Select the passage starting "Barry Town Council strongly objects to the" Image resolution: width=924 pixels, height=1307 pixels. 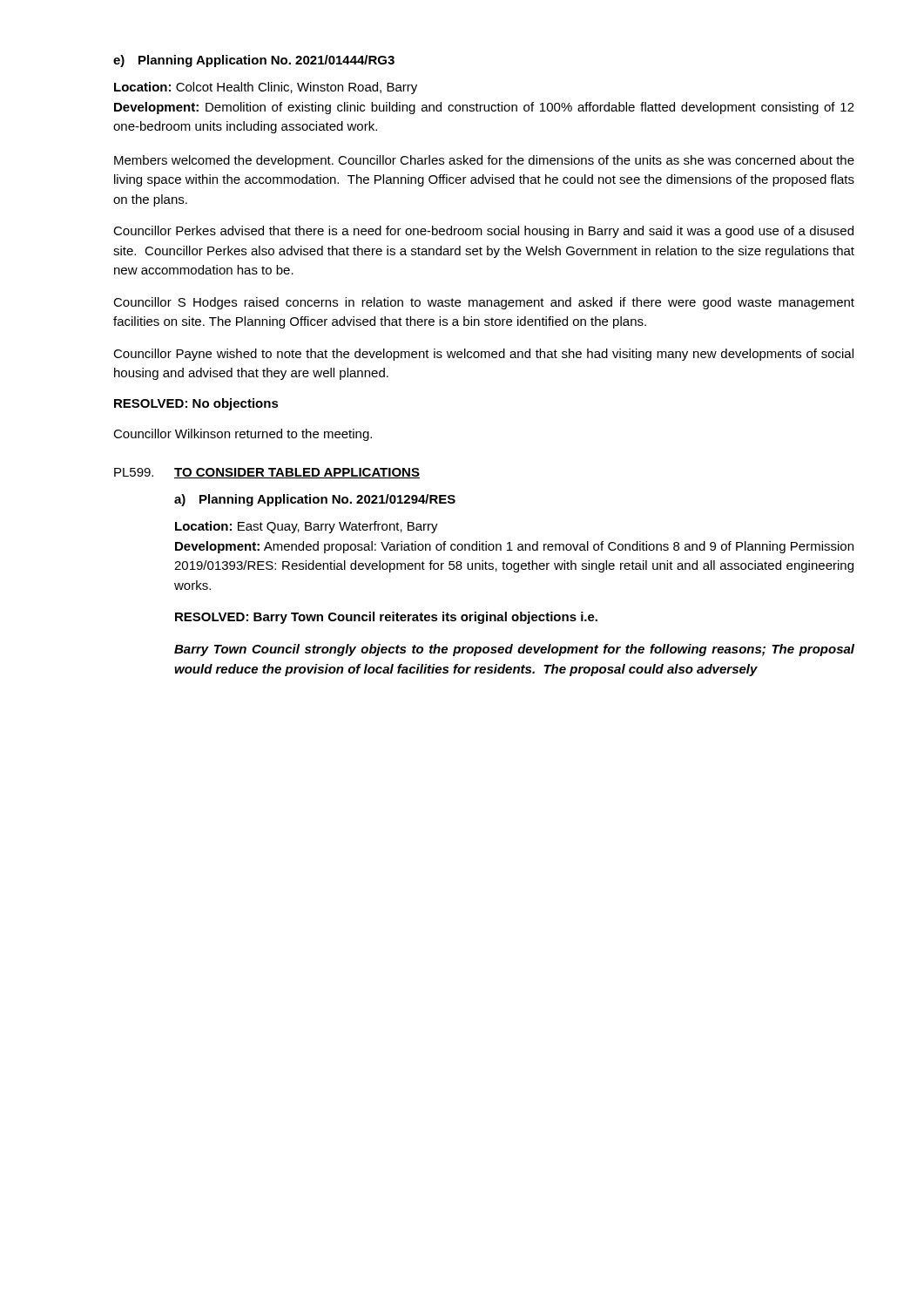click(514, 659)
